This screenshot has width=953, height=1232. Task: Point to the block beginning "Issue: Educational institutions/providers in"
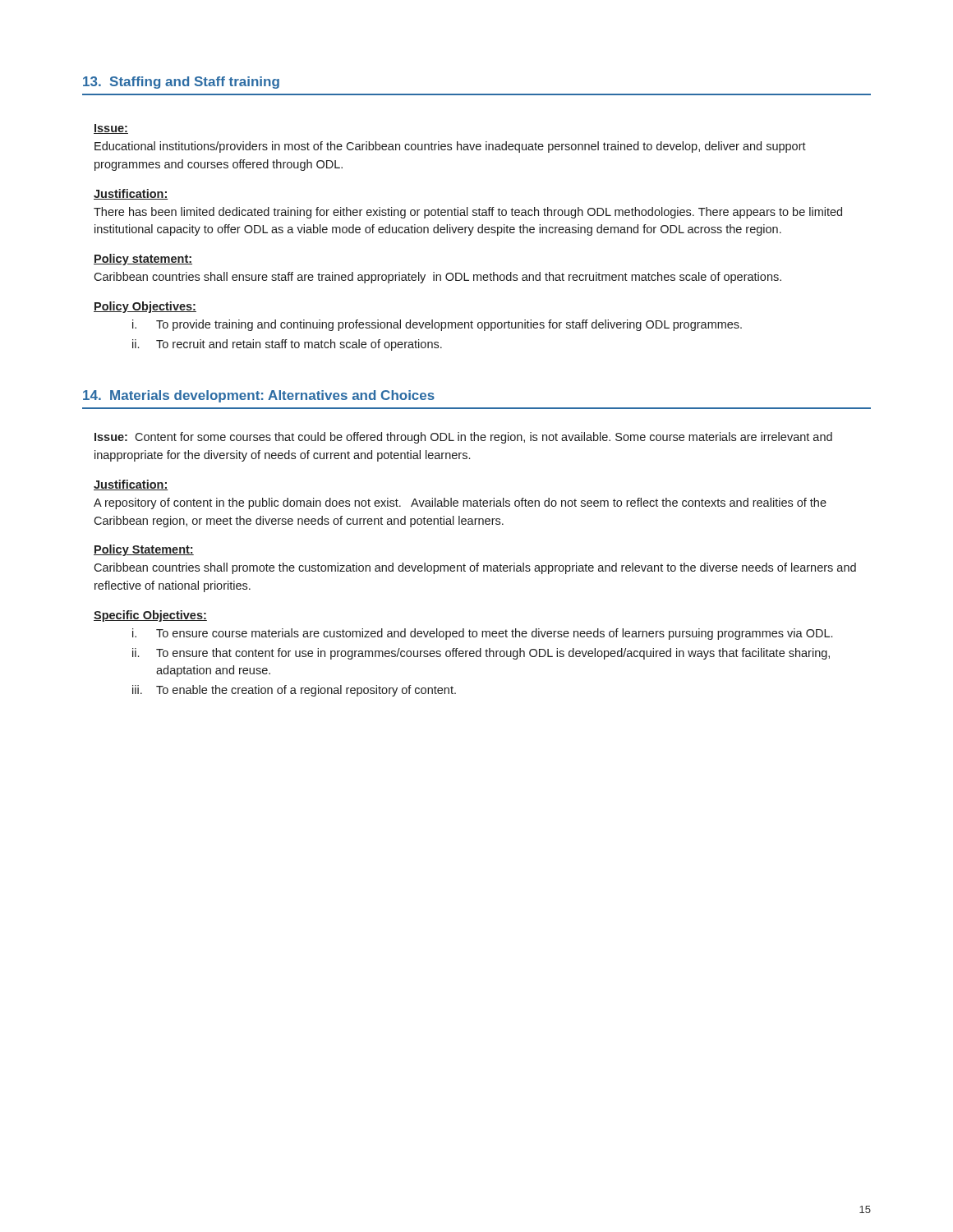482,148
